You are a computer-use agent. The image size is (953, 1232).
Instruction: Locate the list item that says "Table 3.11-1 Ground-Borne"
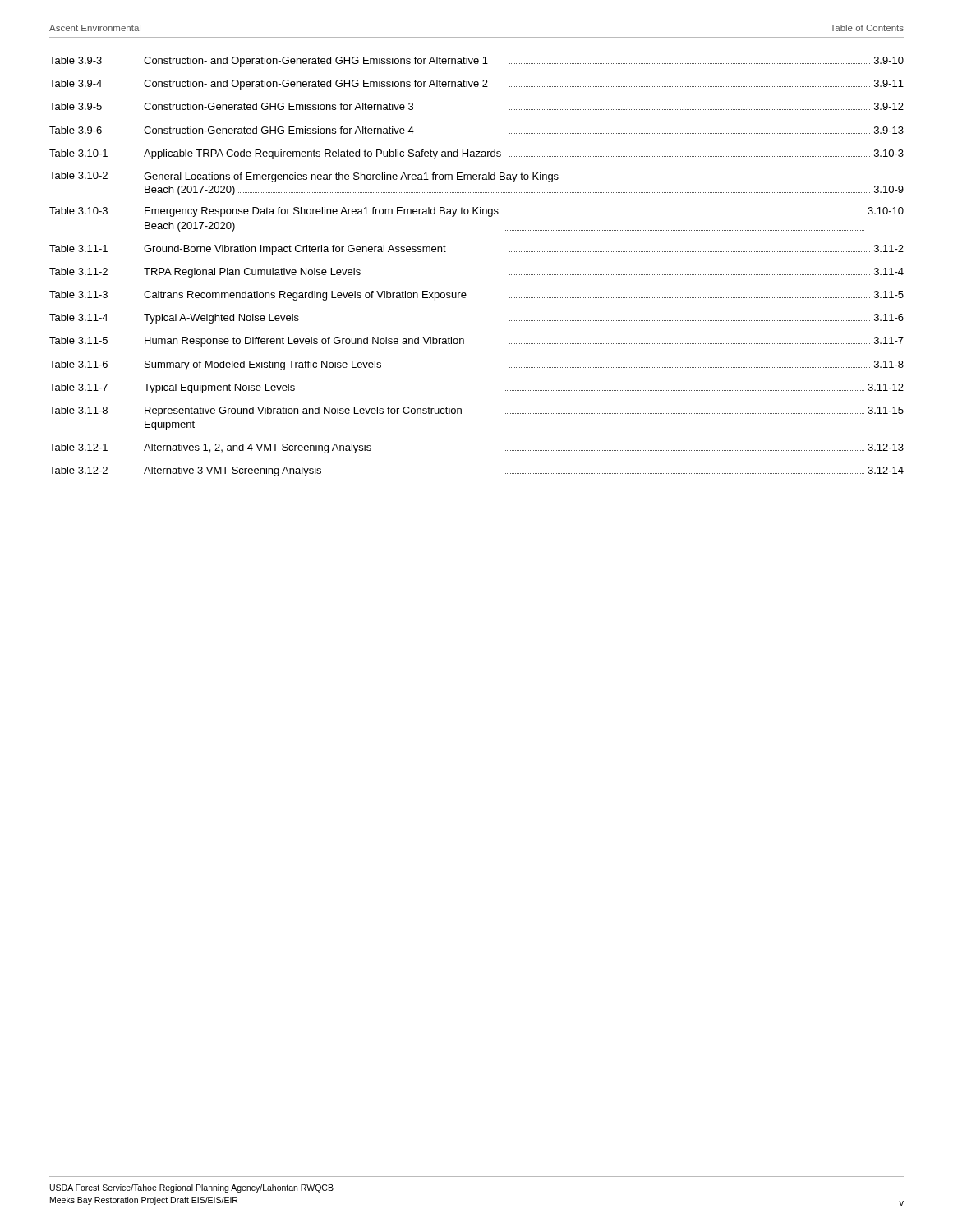click(x=82, y=249)
